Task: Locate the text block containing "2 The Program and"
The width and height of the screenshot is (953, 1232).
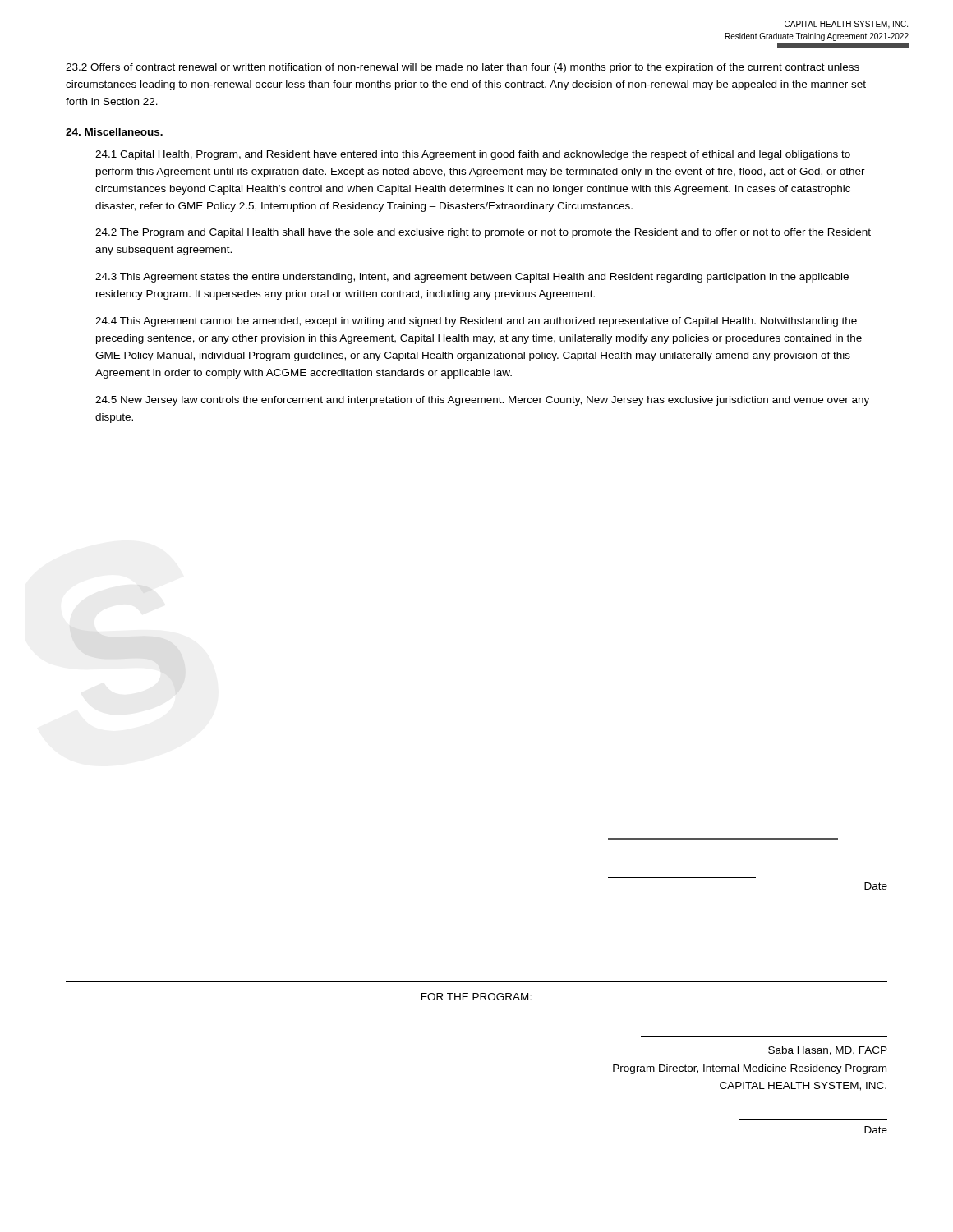Action: [x=483, y=241]
